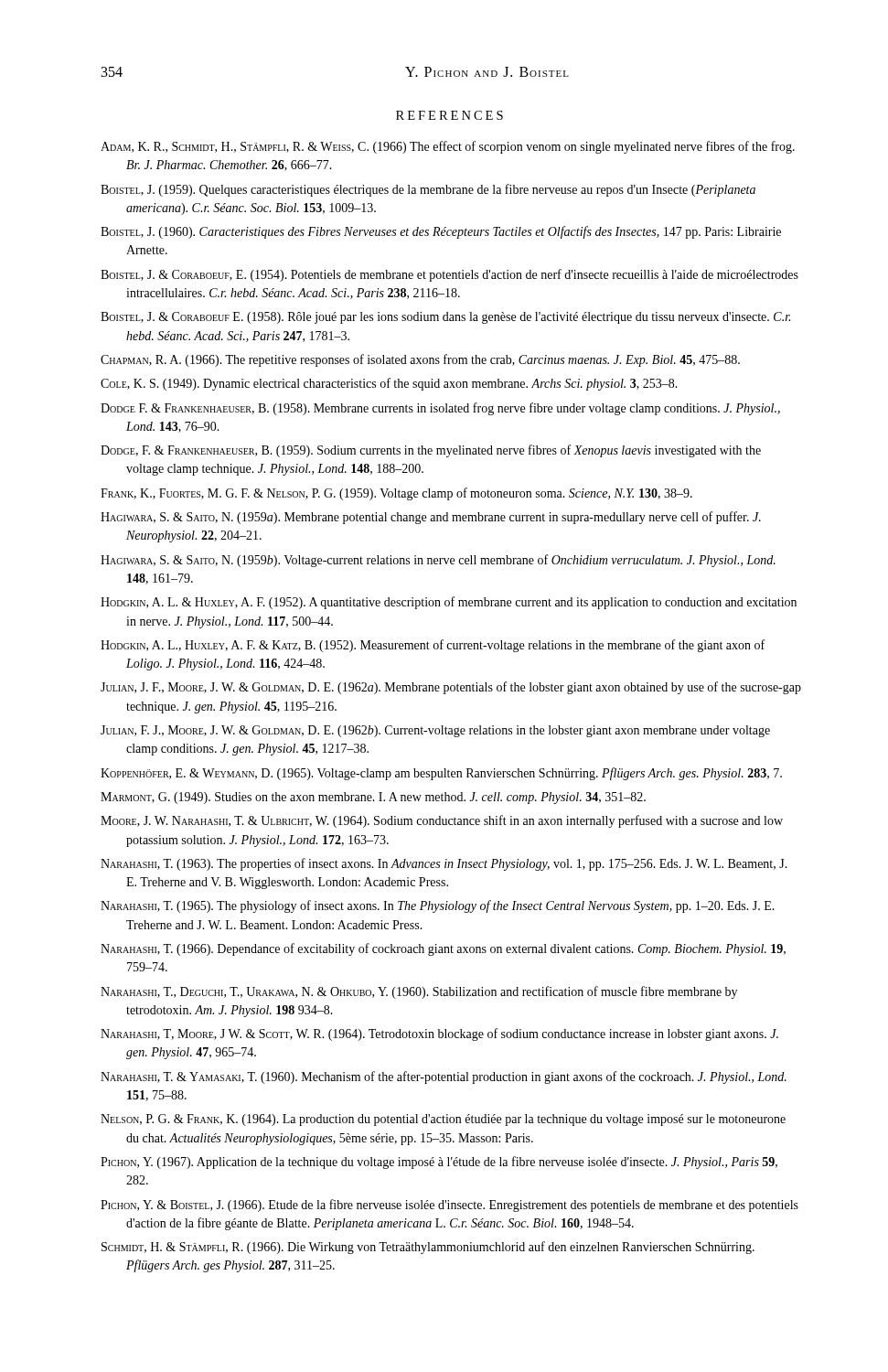Locate the list item containing "Narahashi, T. & Yamasaki, T. (1960)."
The width and height of the screenshot is (888, 1372).
pos(444,1086)
